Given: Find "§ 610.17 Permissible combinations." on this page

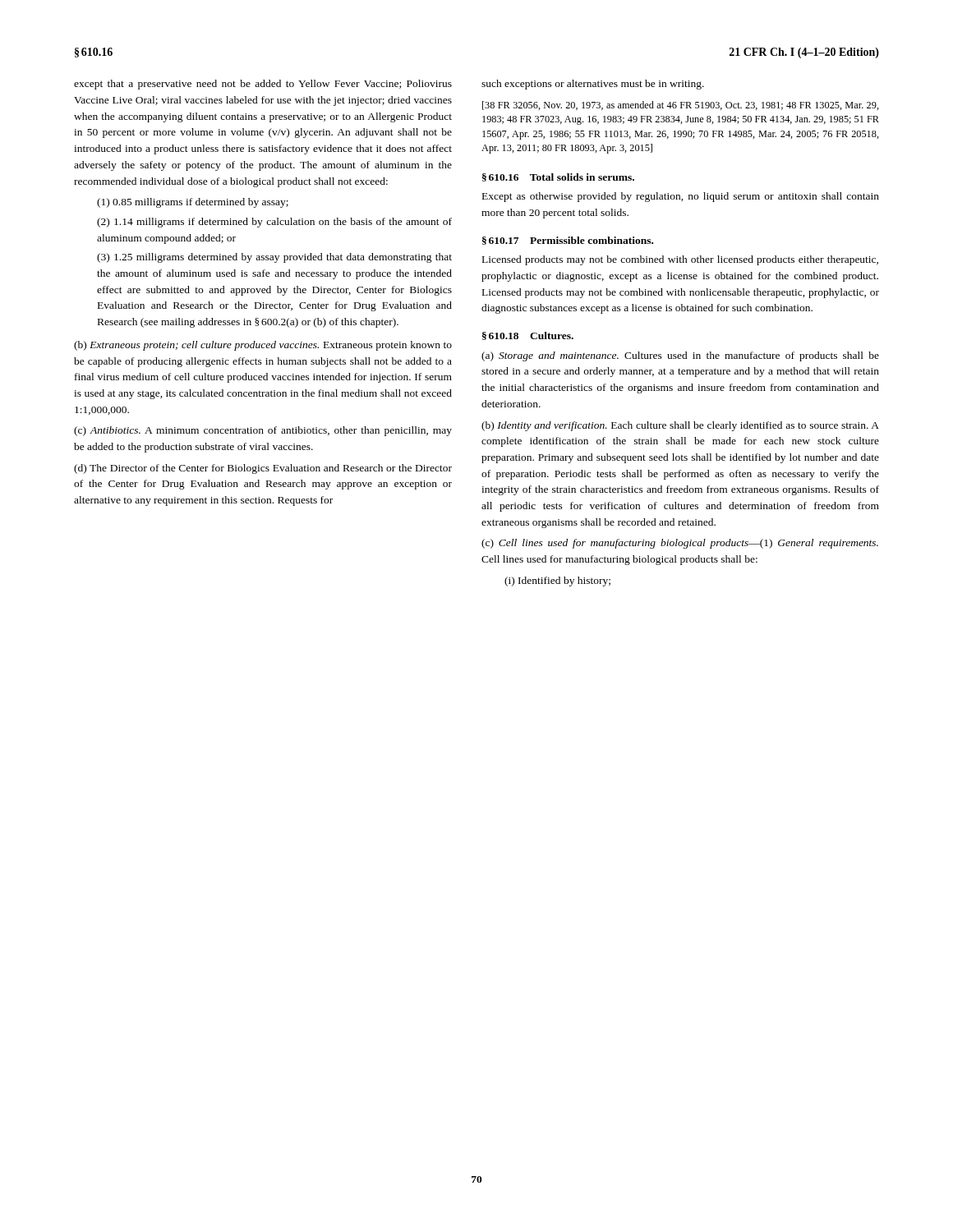Looking at the screenshot, I should click(568, 240).
